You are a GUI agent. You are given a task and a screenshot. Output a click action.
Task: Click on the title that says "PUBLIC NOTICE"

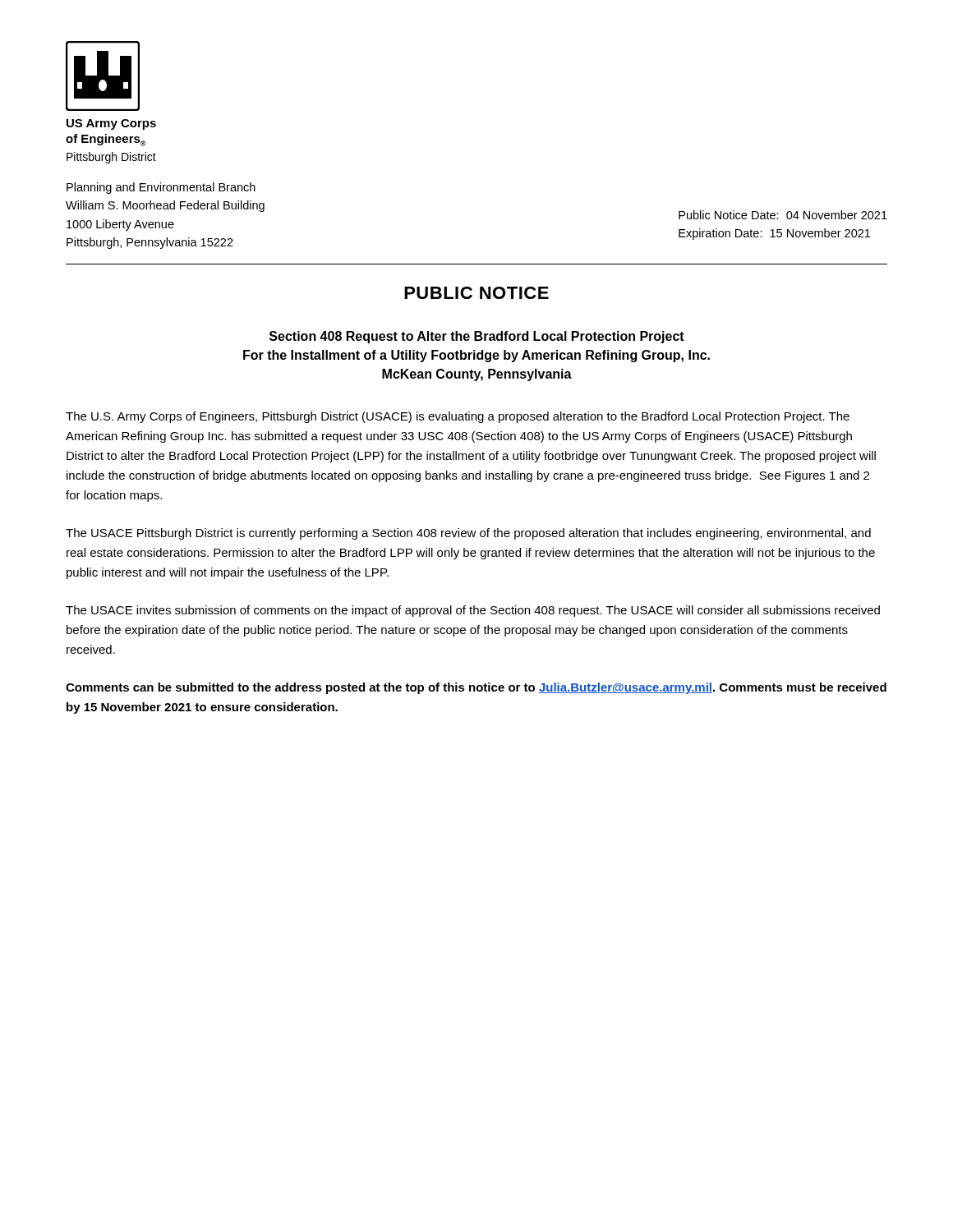click(476, 293)
